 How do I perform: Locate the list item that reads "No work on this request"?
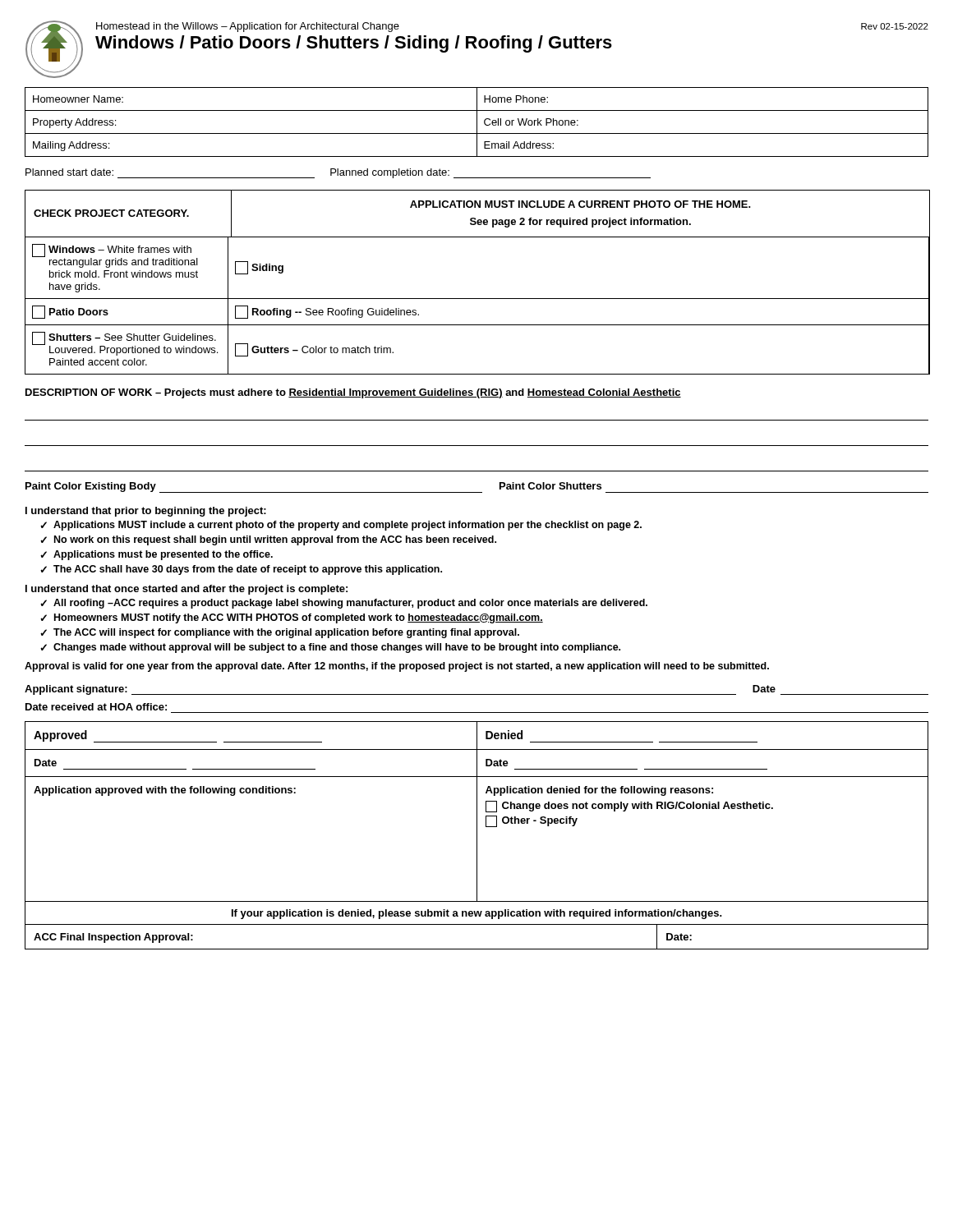click(x=275, y=539)
